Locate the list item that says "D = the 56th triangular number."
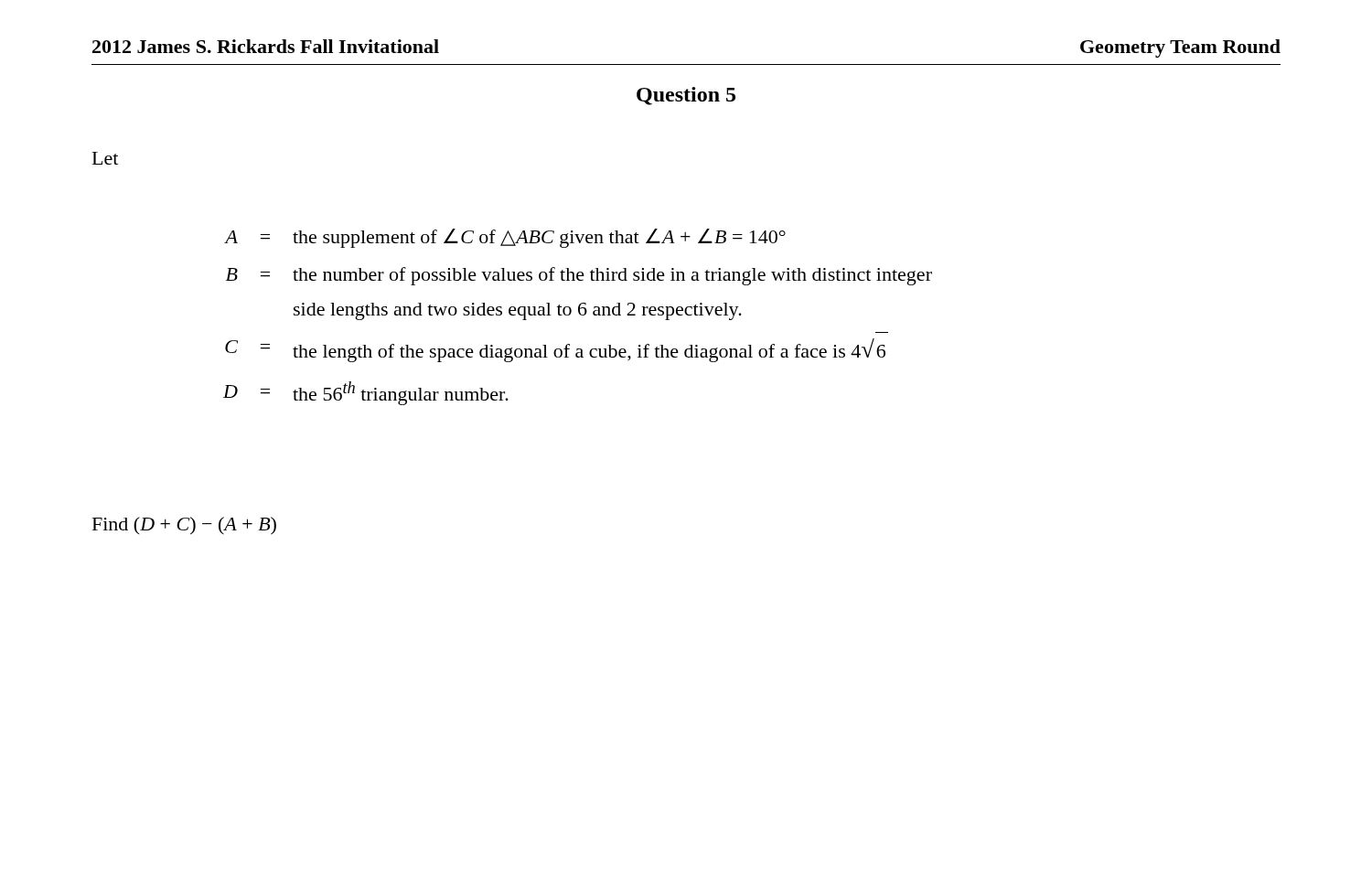1372x888 pixels. 366,393
